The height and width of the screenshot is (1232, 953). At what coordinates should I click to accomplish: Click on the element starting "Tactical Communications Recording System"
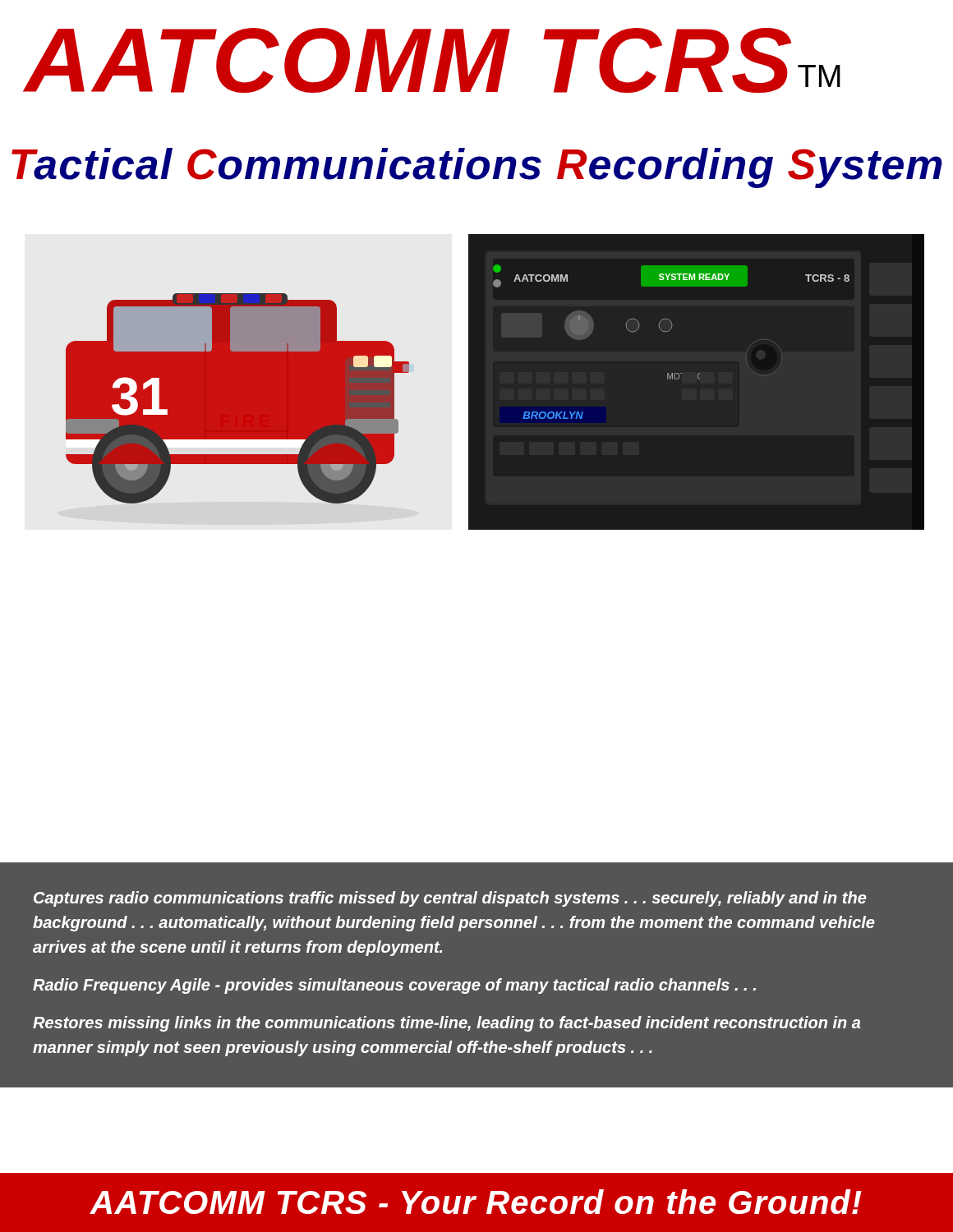pos(476,164)
